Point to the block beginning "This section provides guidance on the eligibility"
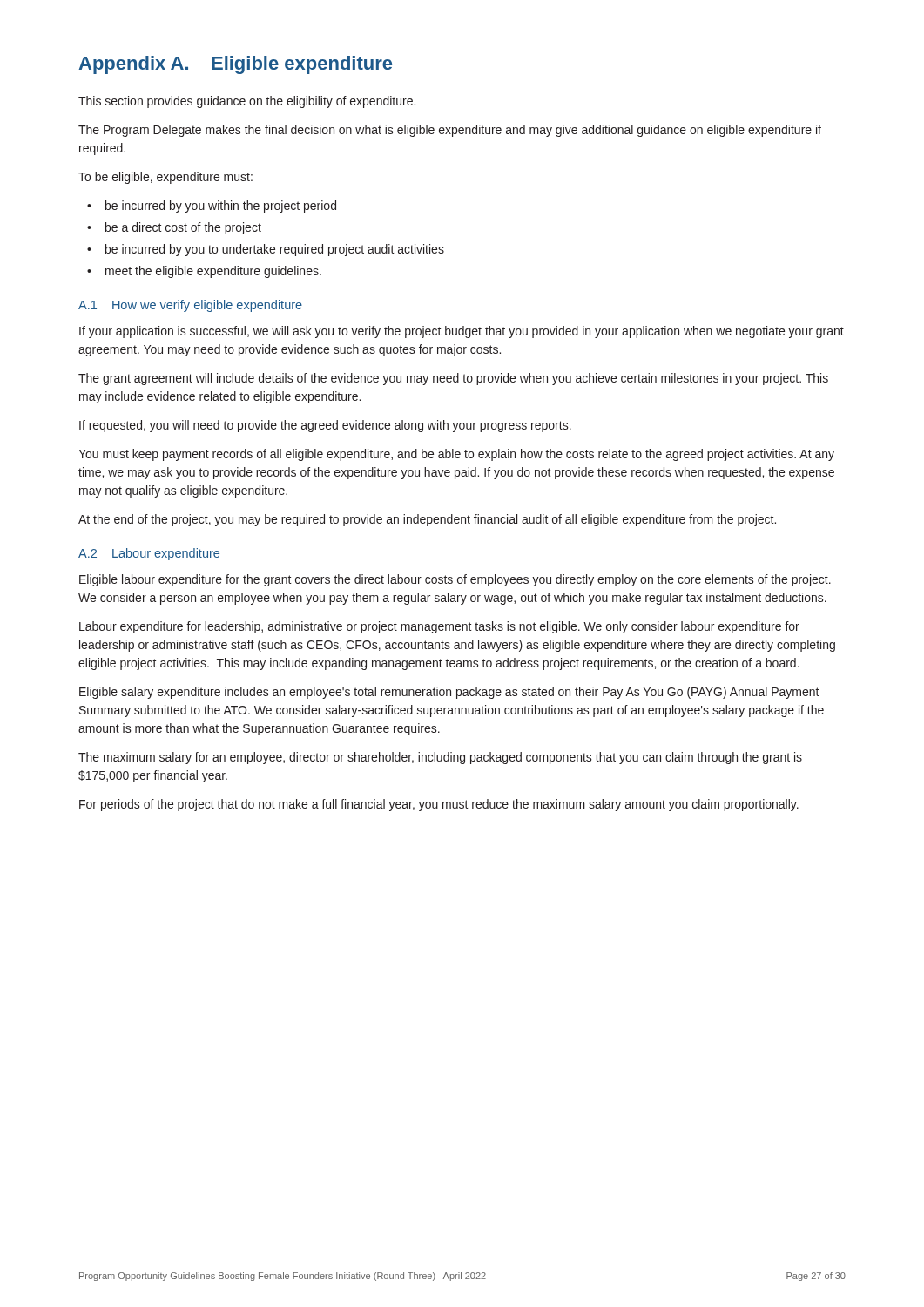 tap(247, 101)
